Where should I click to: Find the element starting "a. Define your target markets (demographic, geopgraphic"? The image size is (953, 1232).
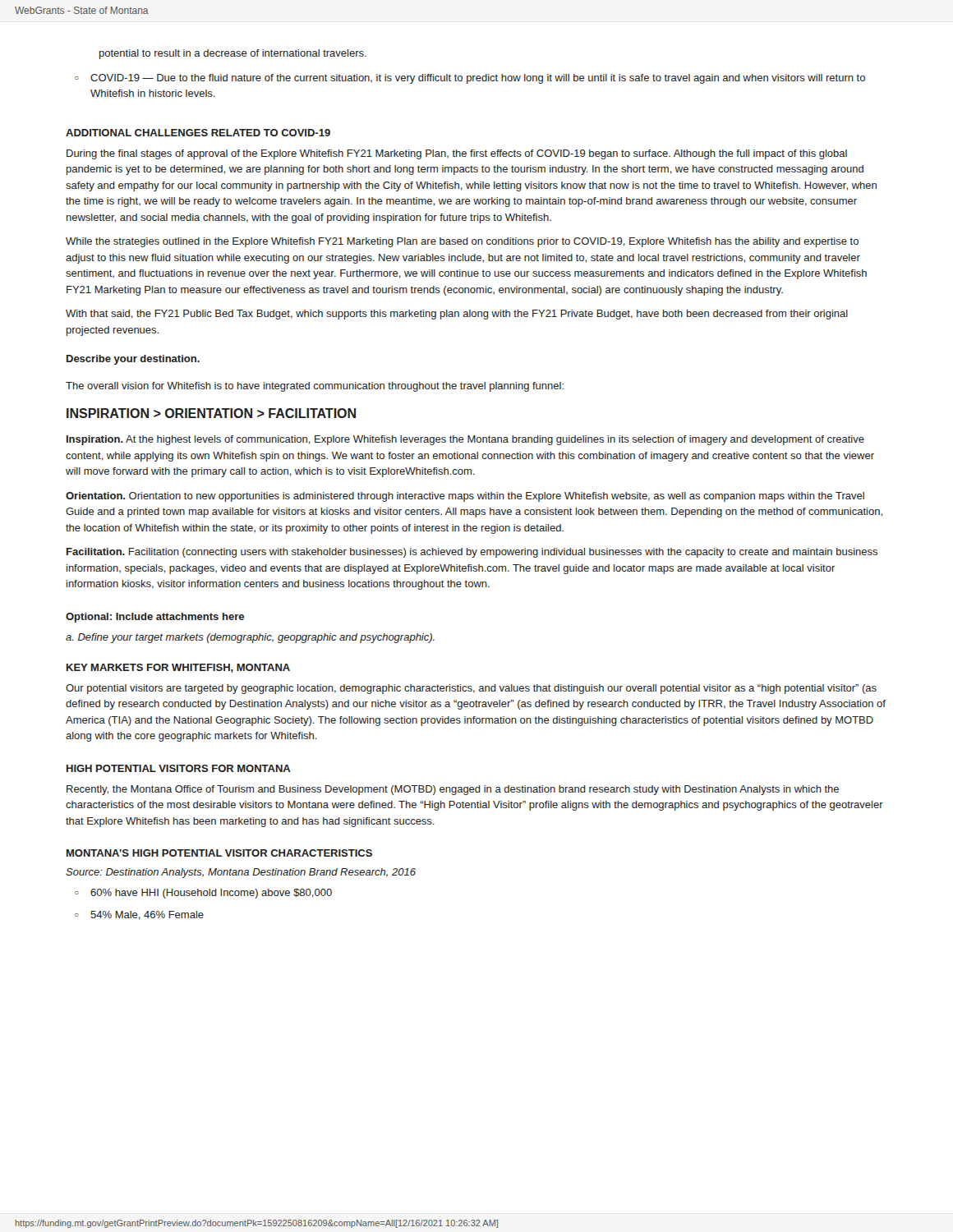[x=251, y=637]
